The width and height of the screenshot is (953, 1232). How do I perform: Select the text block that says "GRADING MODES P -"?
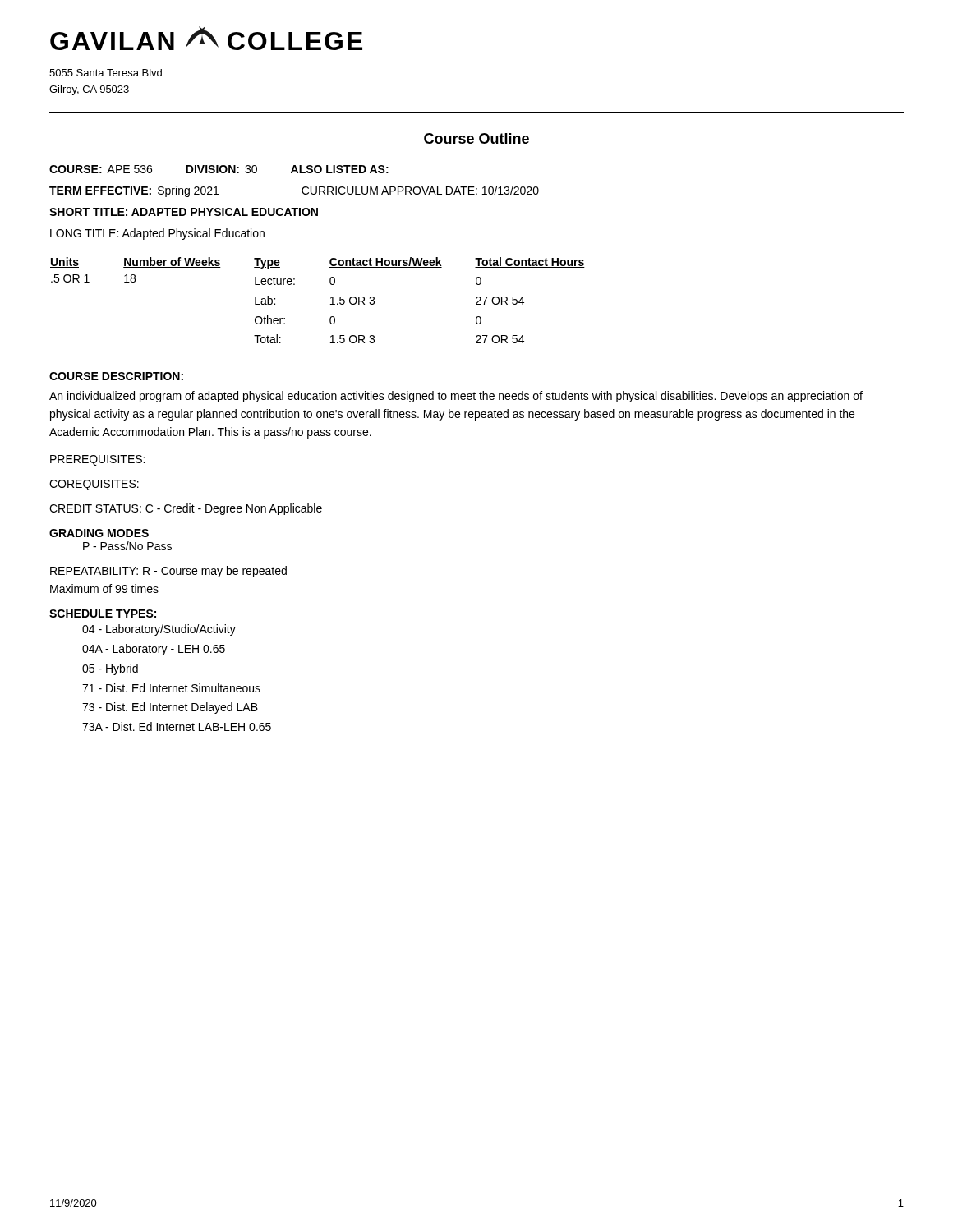click(111, 540)
